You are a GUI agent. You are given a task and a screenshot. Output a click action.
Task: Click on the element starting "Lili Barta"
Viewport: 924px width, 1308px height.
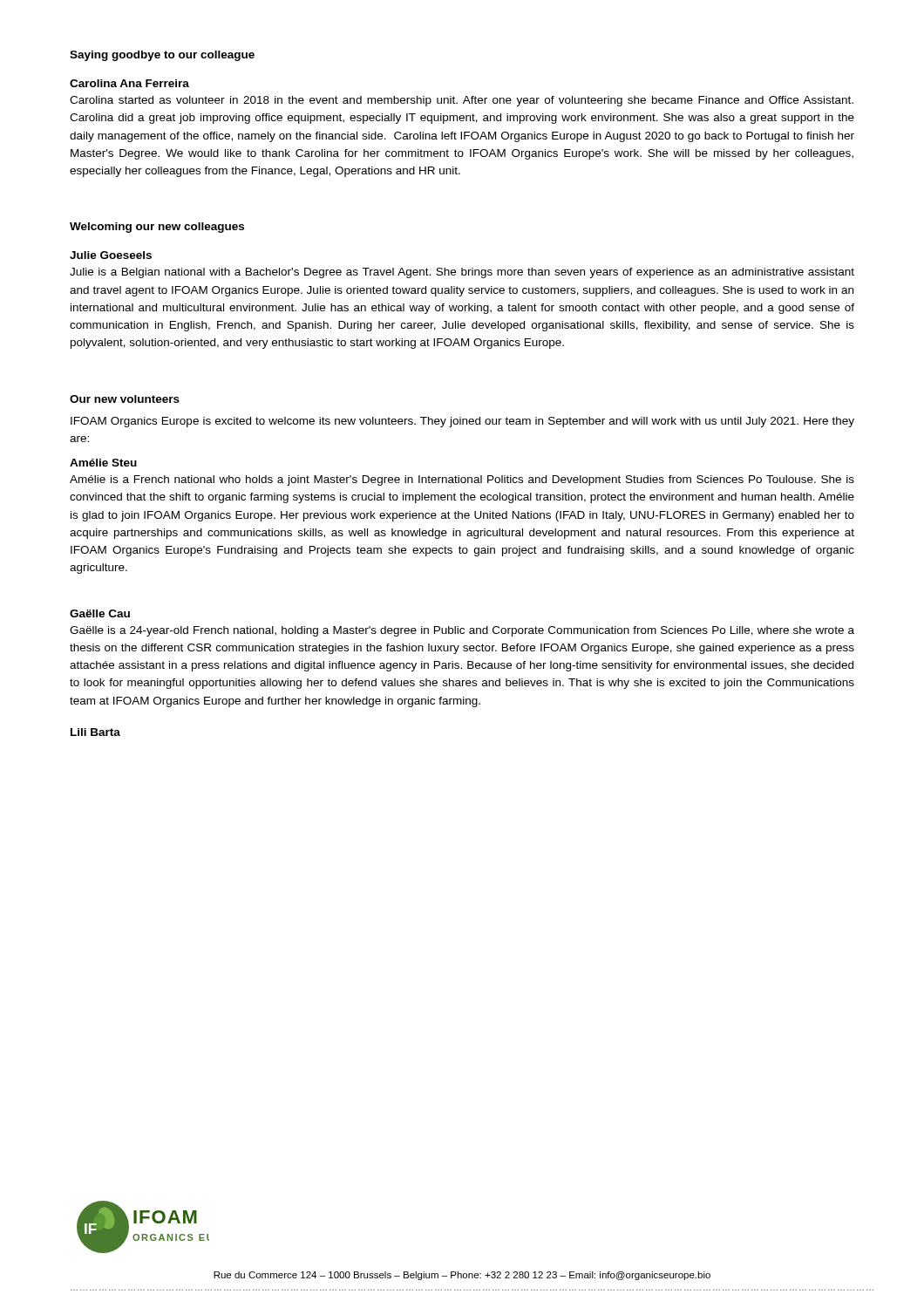coord(95,732)
